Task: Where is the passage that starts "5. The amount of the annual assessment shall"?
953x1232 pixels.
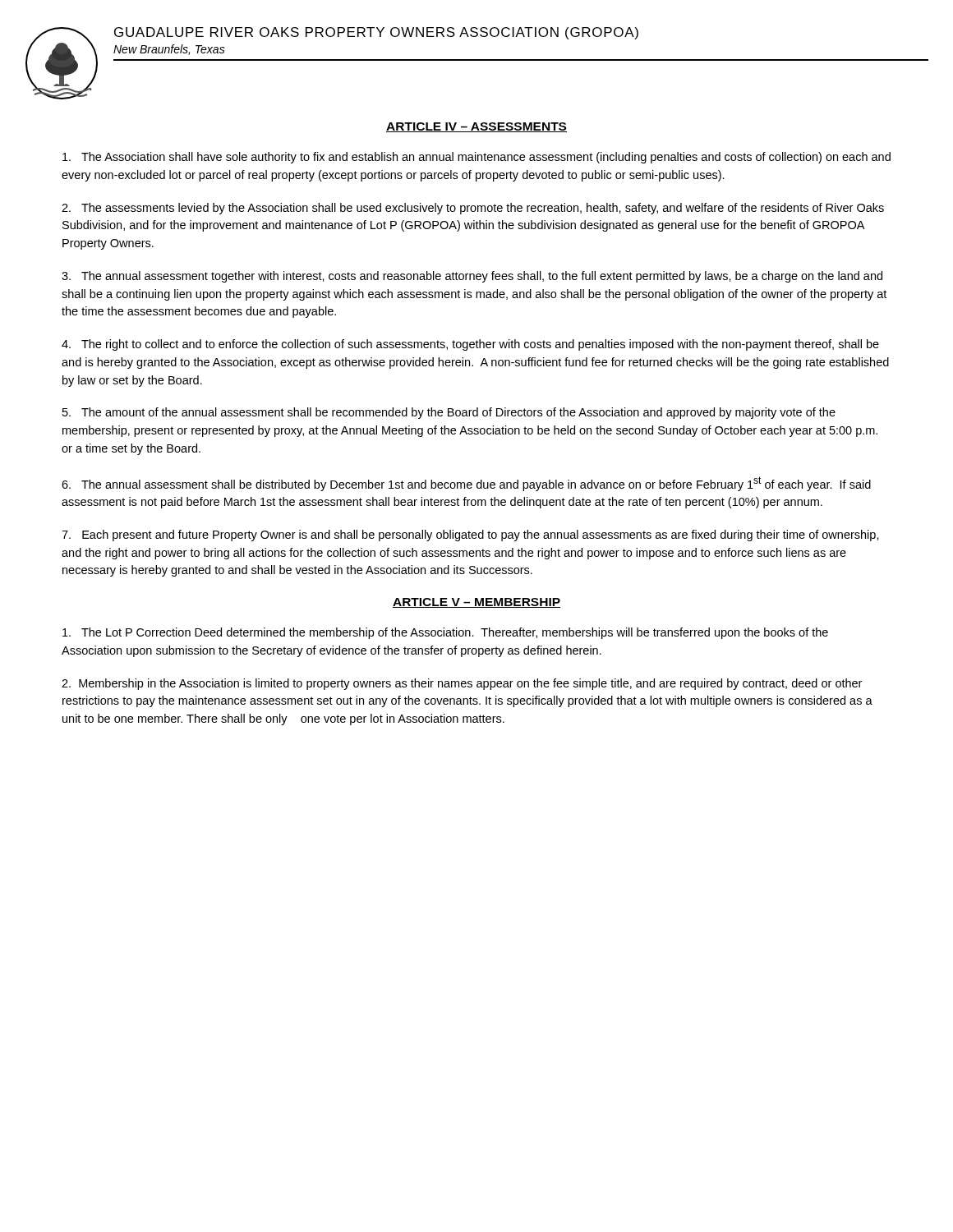Action: click(x=470, y=430)
